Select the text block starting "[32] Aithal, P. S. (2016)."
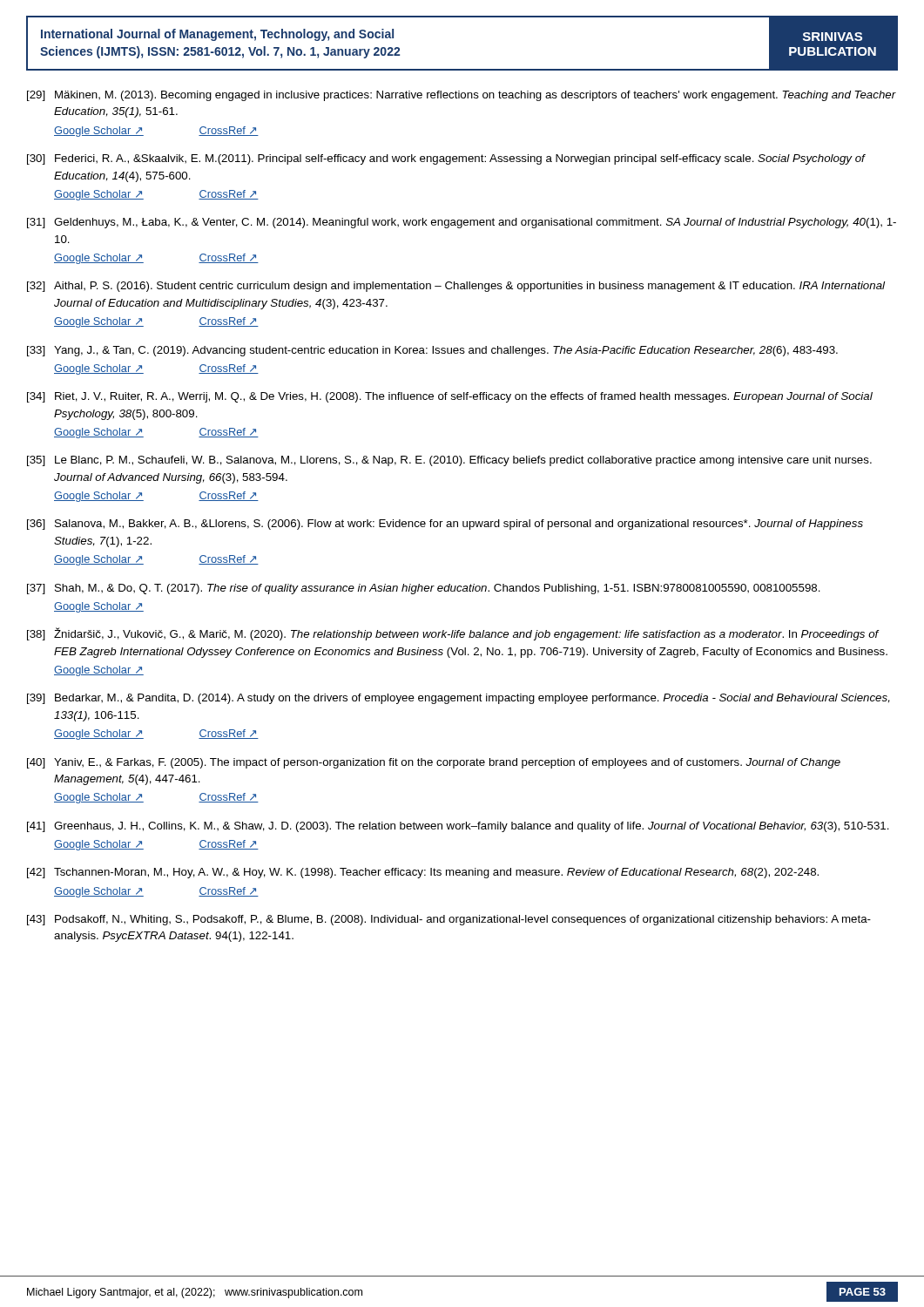924x1307 pixels. 456,287
